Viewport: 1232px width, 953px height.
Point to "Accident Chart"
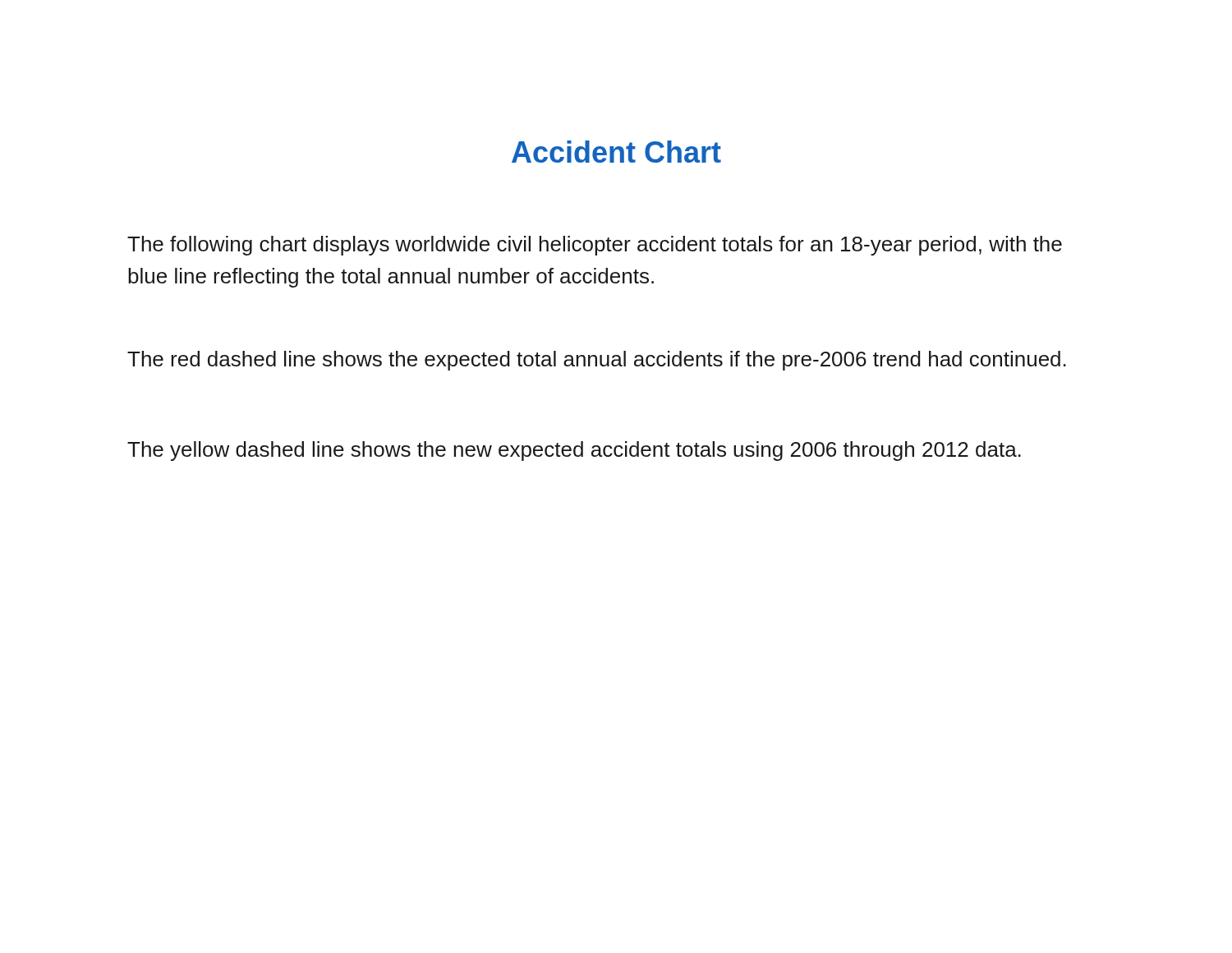click(x=616, y=152)
